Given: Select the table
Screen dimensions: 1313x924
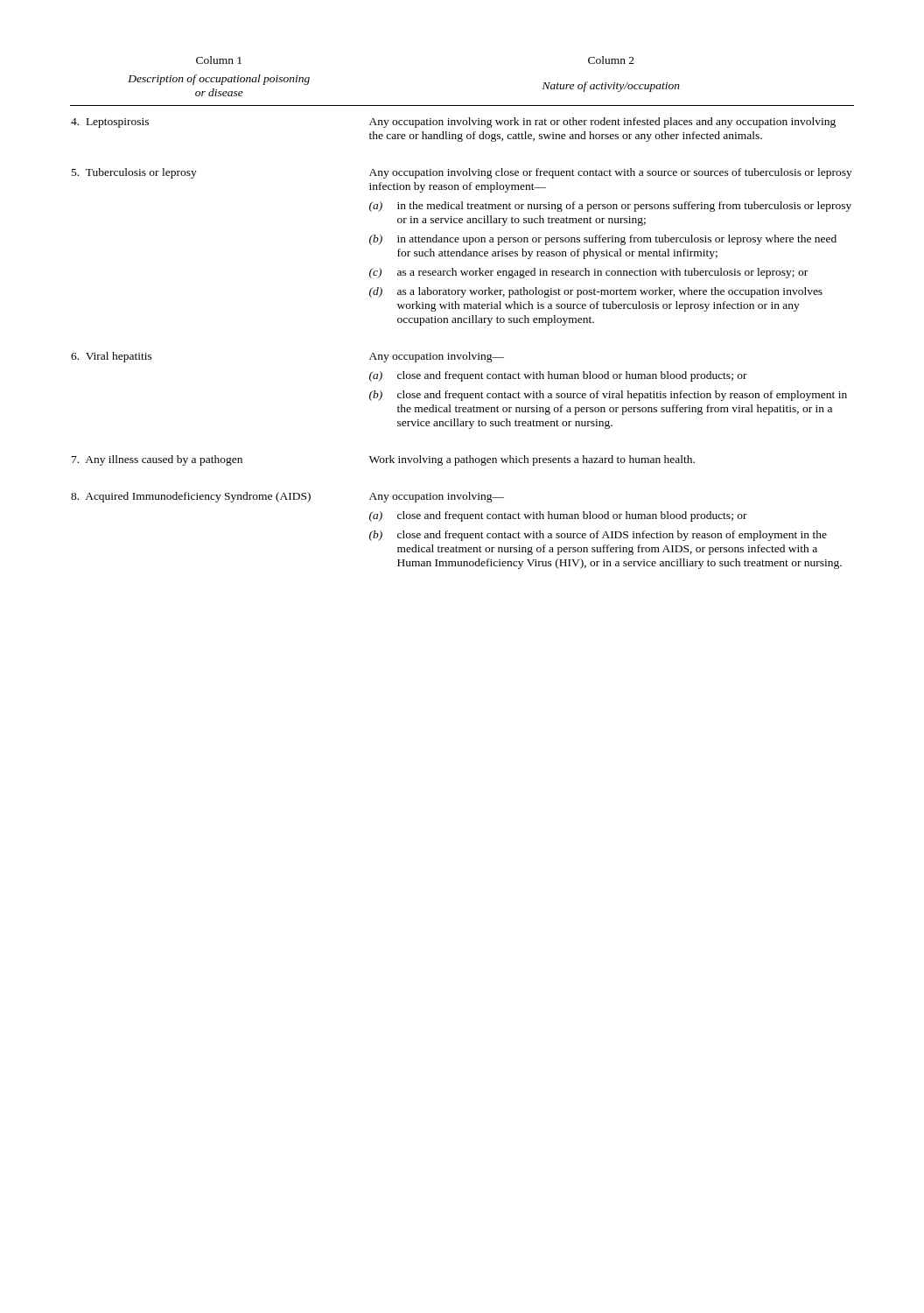Looking at the screenshot, I should coord(462,318).
